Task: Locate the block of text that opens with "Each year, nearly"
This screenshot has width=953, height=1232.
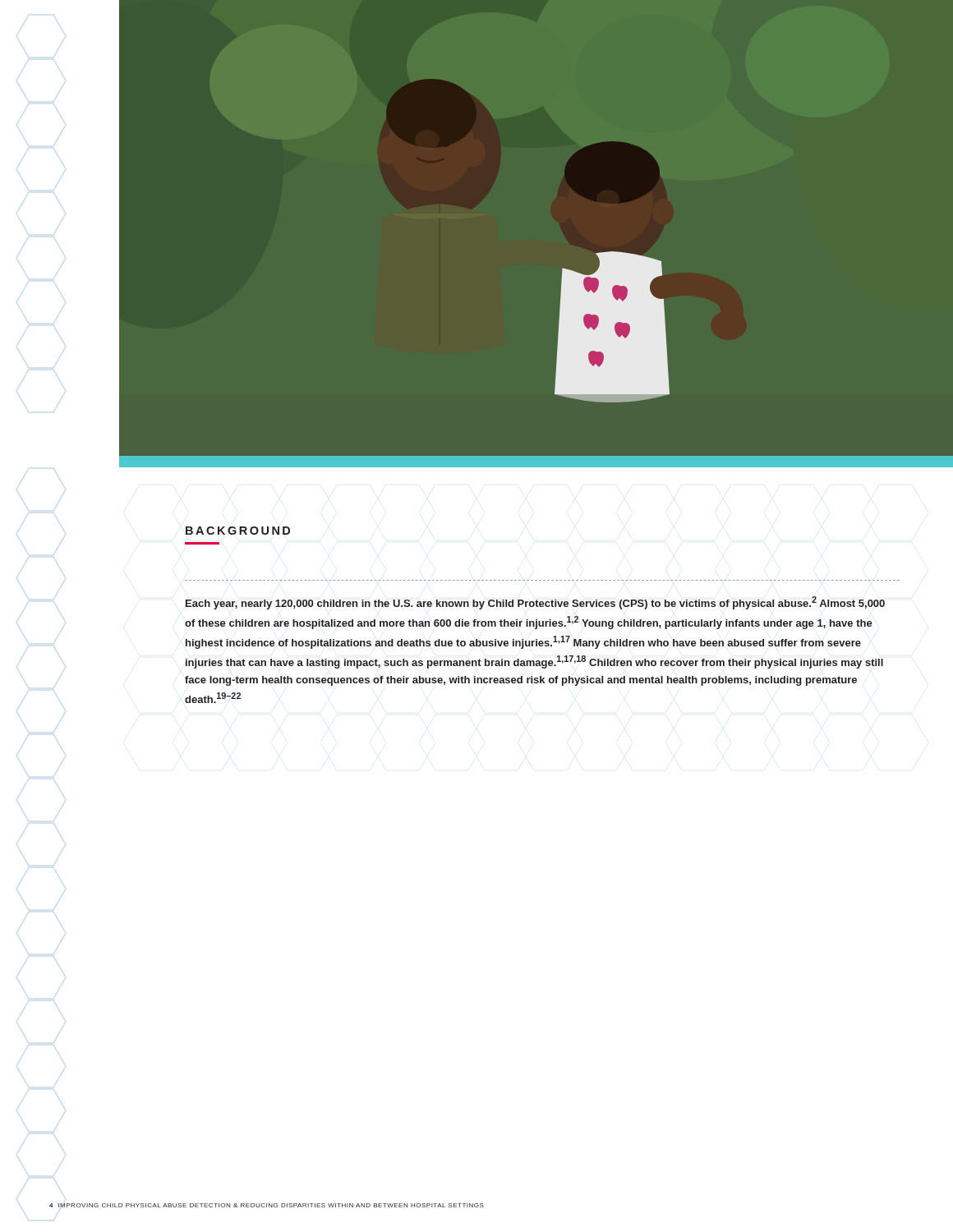Action: click(540, 651)
